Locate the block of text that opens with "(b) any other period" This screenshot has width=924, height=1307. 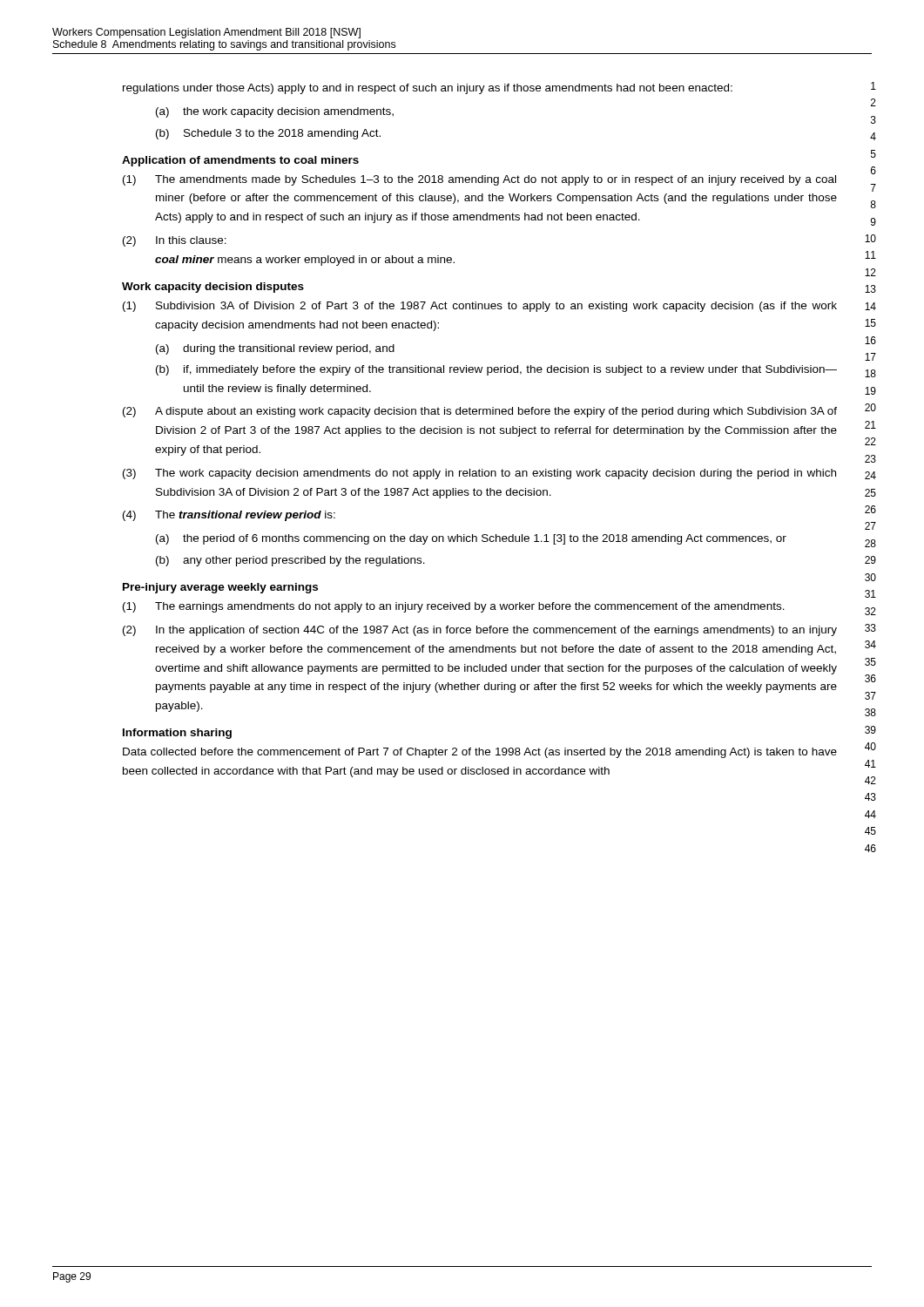click(290, 561)
